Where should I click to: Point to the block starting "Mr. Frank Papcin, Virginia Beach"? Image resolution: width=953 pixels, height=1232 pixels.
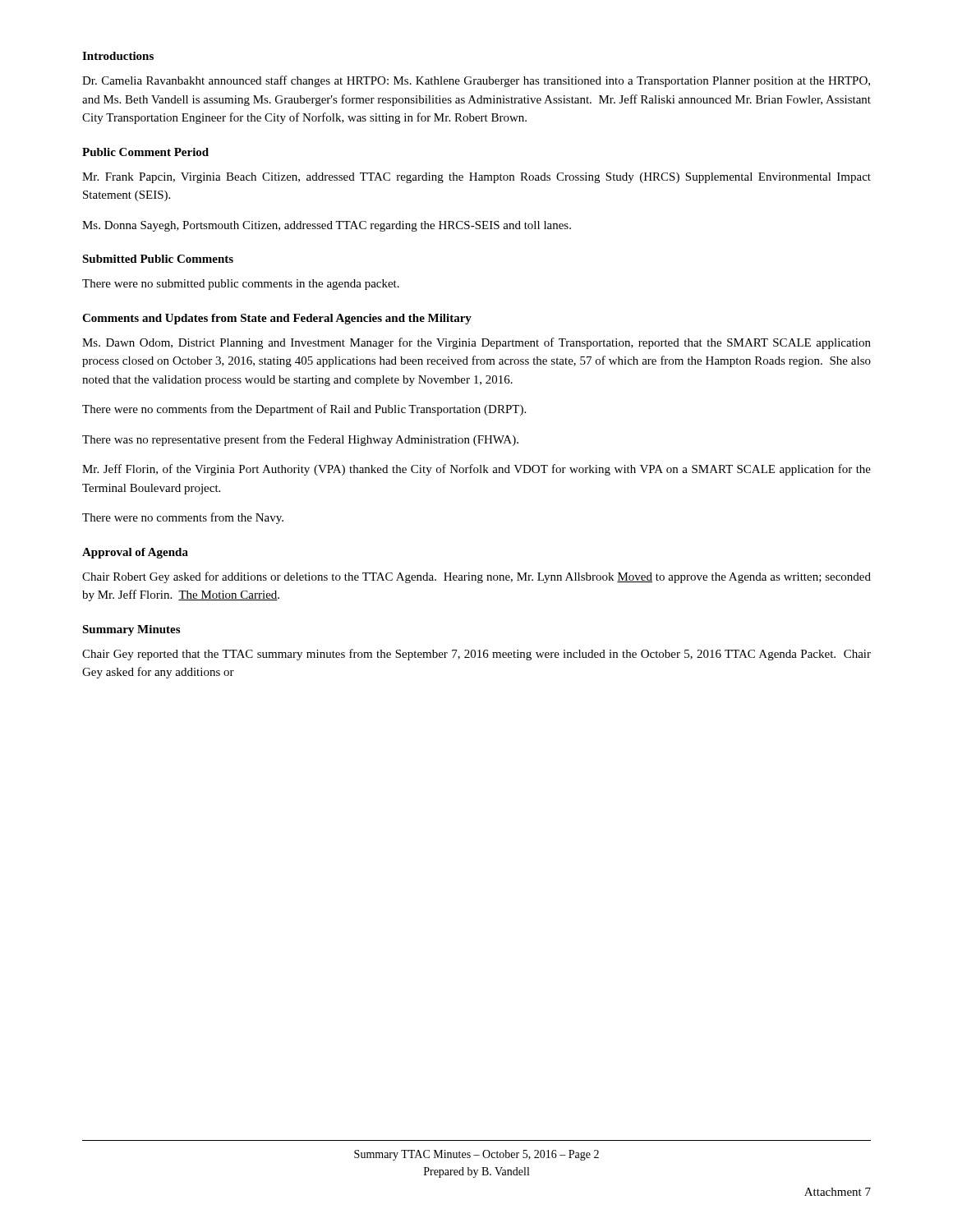476,185
